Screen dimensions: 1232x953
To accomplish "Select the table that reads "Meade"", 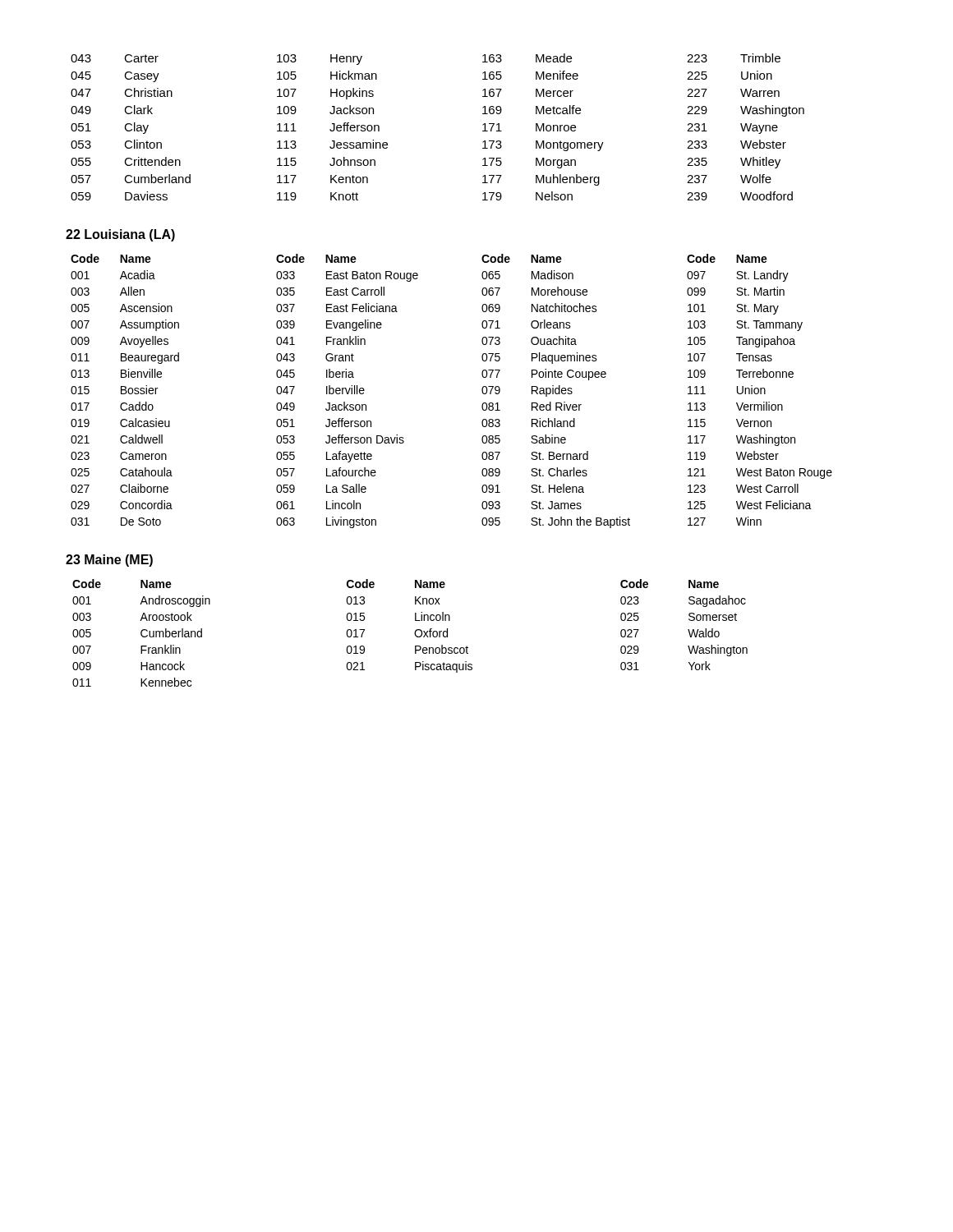I will pos(476,127).
